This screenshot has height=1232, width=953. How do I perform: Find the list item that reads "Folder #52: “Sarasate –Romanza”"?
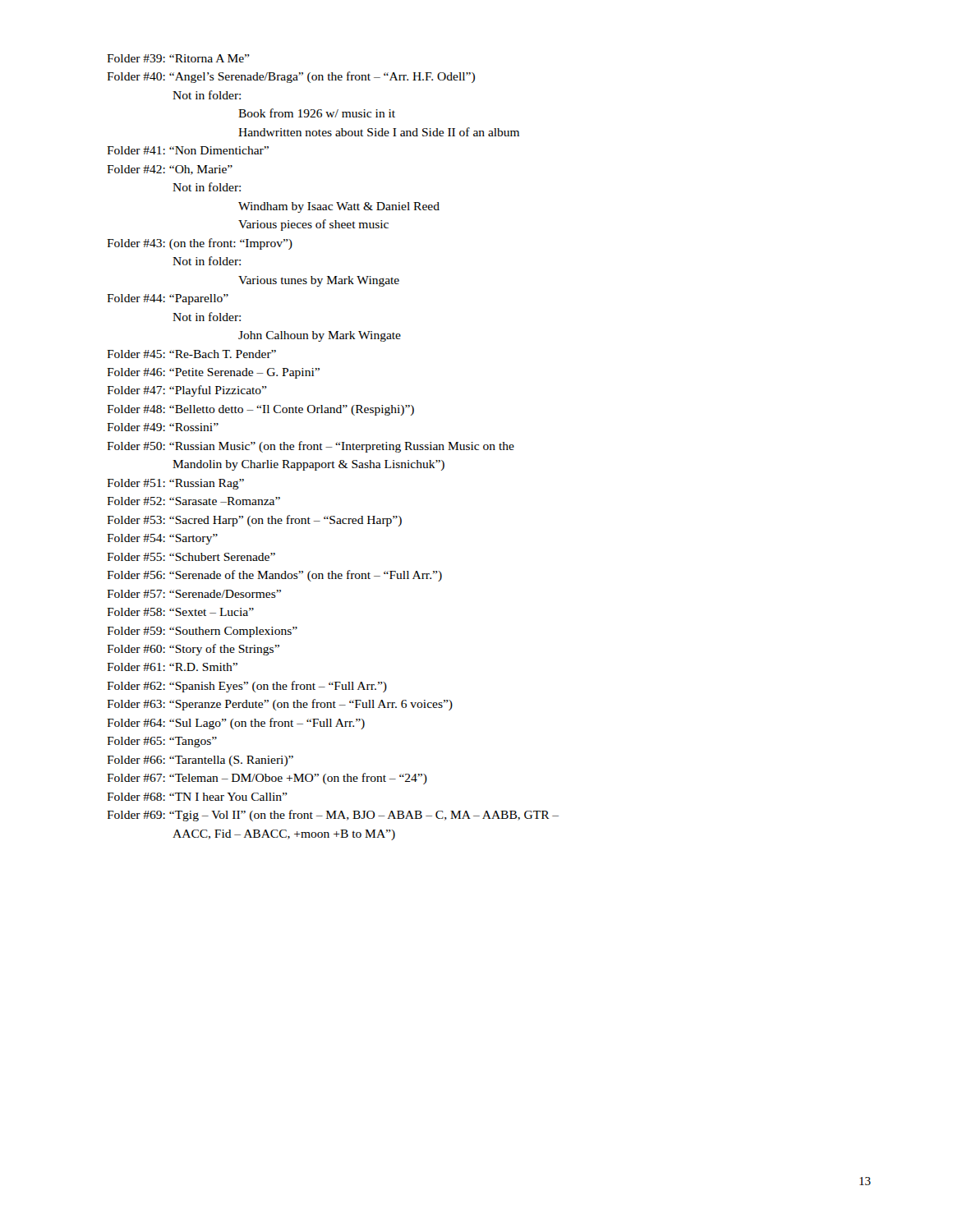click(194, 501)
